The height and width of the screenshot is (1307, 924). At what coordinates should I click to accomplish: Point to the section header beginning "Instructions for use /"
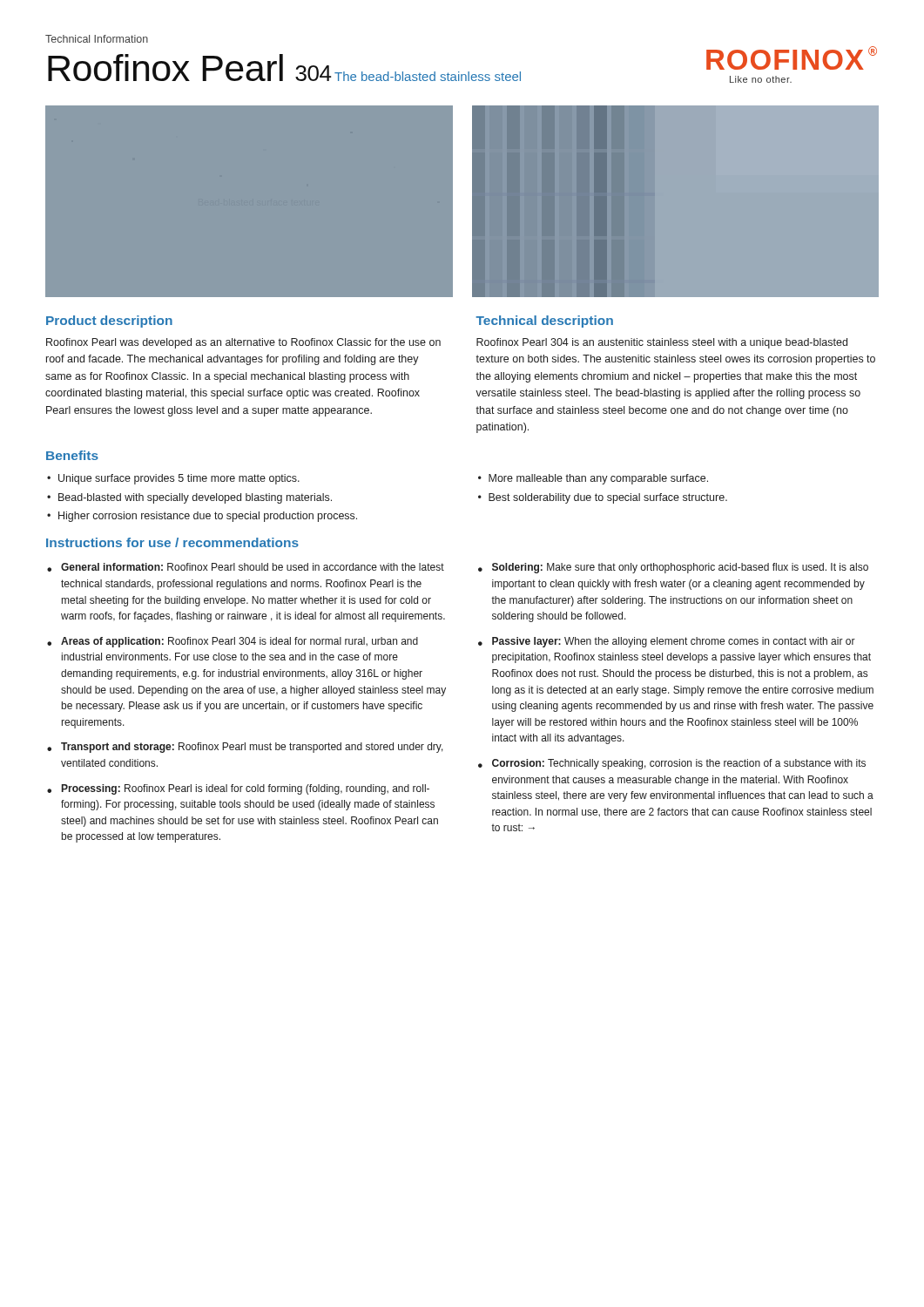172,543
